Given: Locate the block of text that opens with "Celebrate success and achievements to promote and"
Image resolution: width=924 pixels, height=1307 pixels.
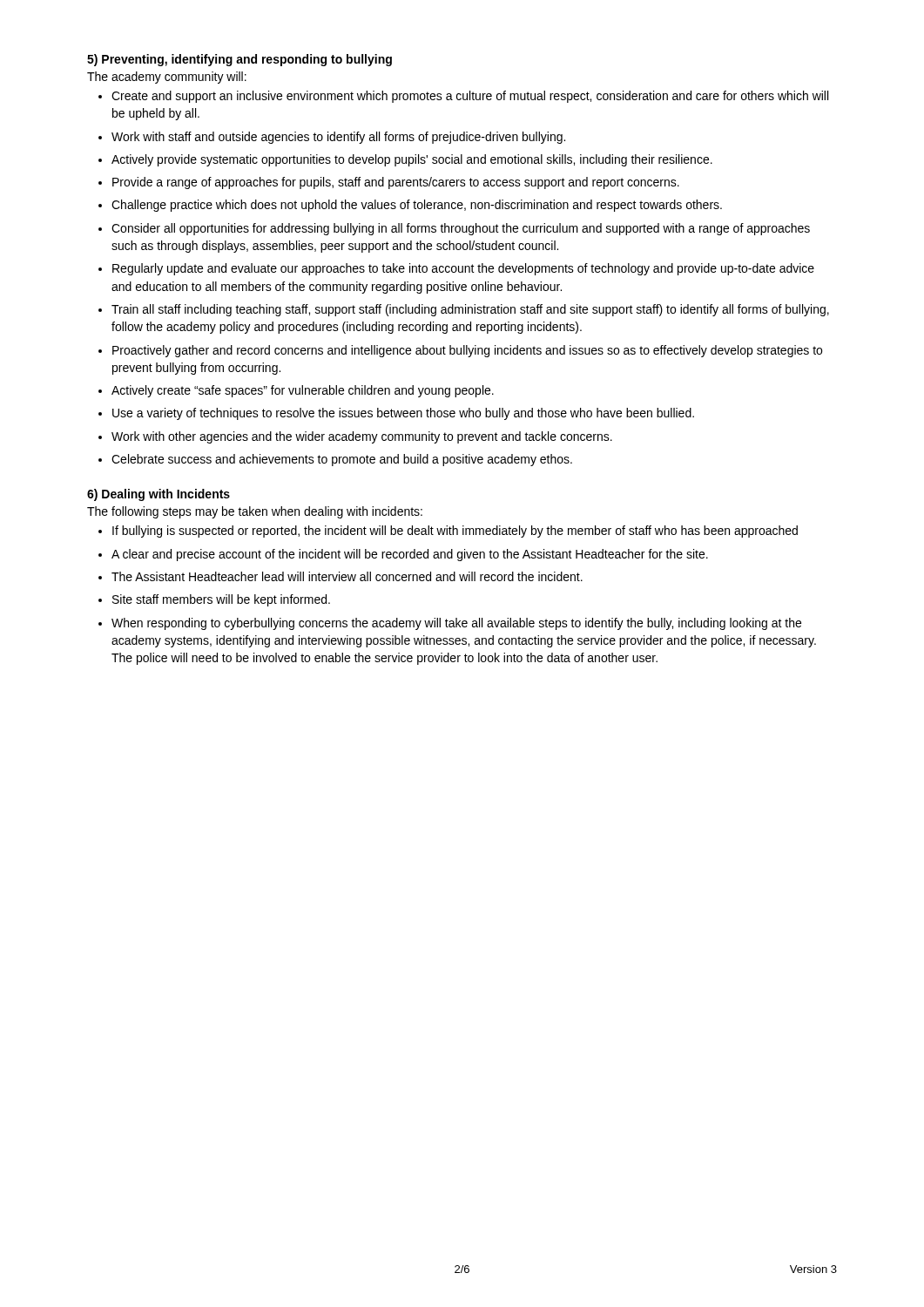Looking at the screenshot, I should [342, 459].
